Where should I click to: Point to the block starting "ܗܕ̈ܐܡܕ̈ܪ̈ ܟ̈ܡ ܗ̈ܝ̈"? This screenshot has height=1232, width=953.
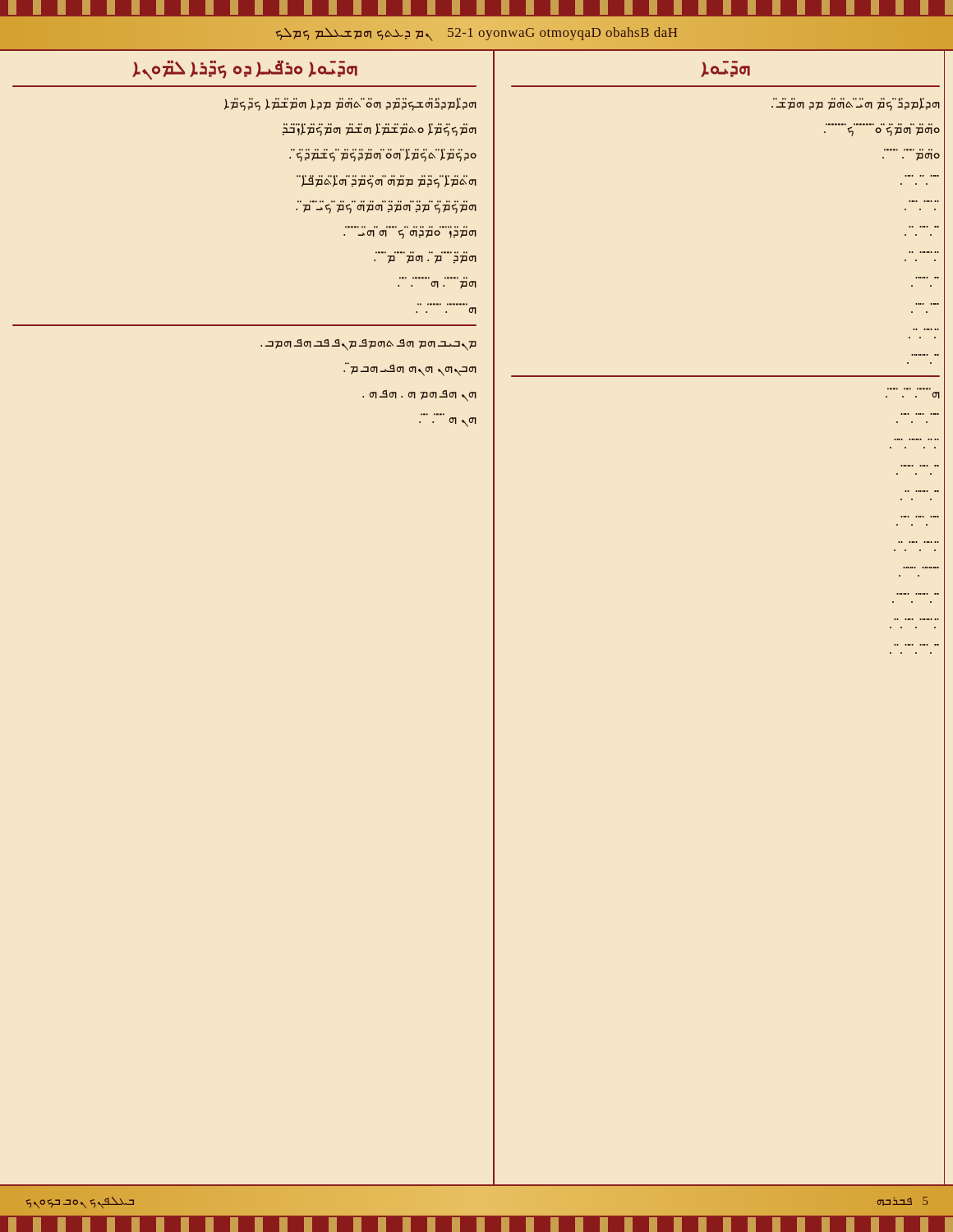856,104
